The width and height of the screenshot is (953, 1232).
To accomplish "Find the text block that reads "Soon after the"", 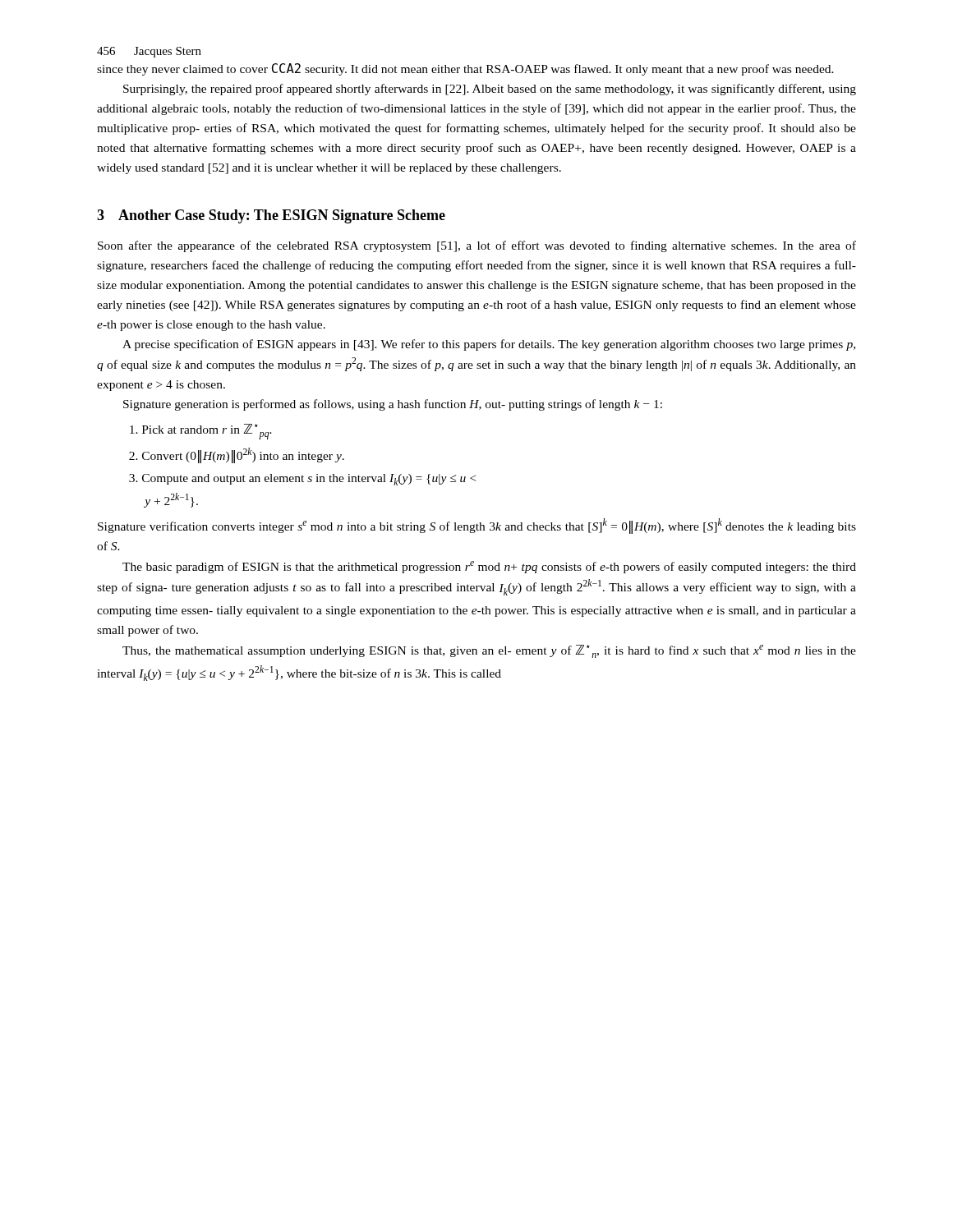I will pyautogui.click(x=476, y=285).
